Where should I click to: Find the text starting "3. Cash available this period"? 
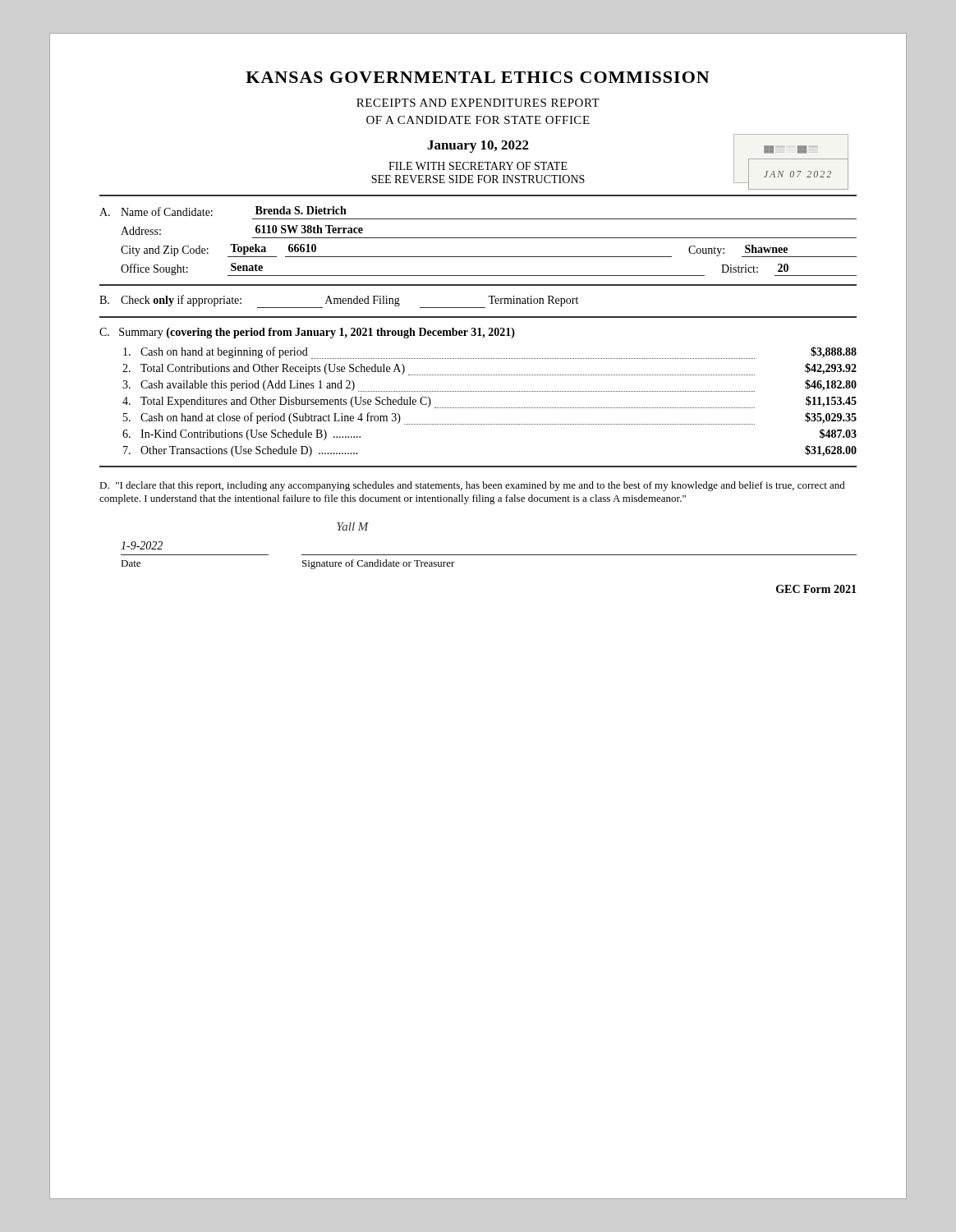click(489, 385)
